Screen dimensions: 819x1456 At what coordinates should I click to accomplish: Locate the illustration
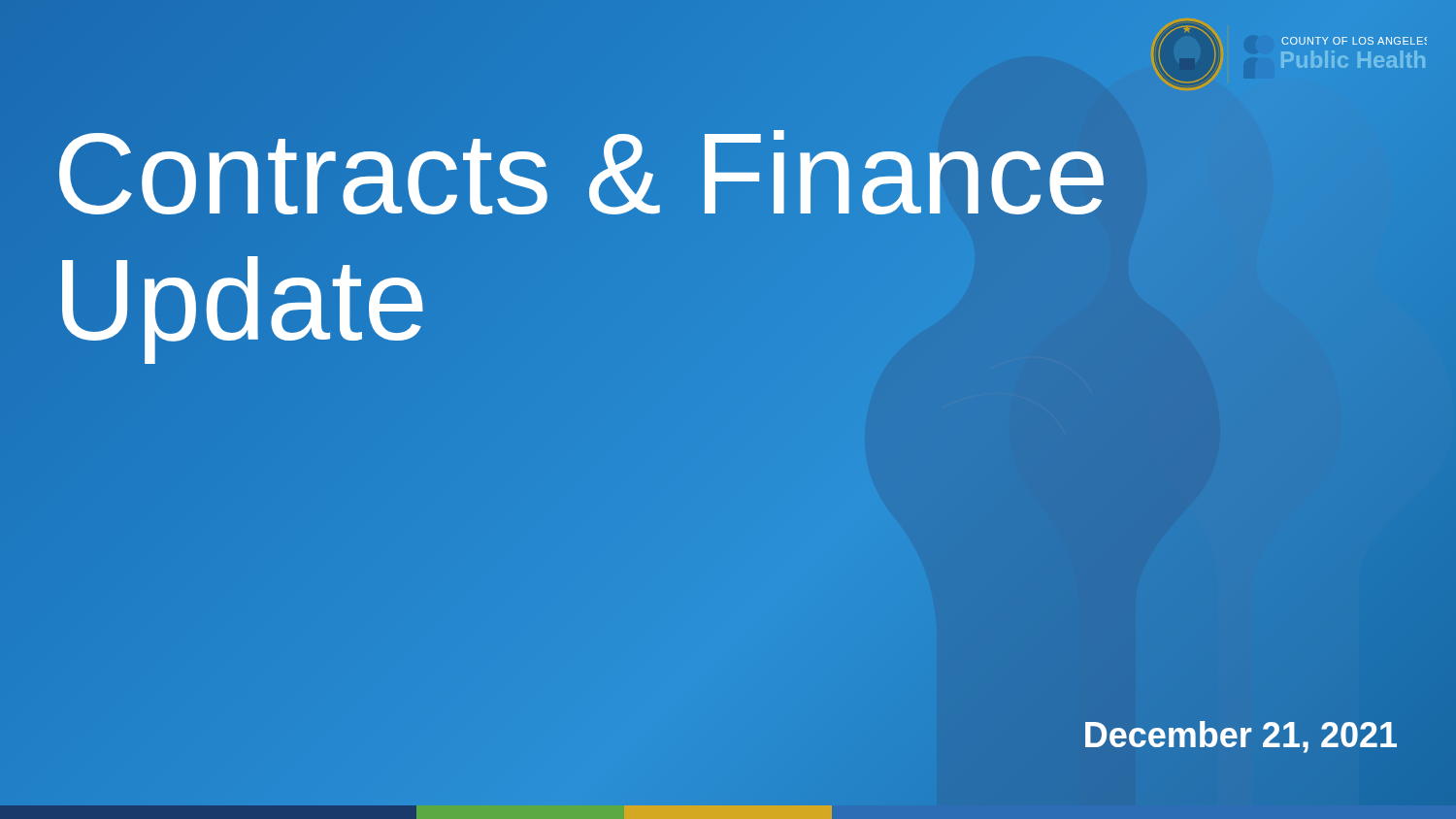point(1077,403)
